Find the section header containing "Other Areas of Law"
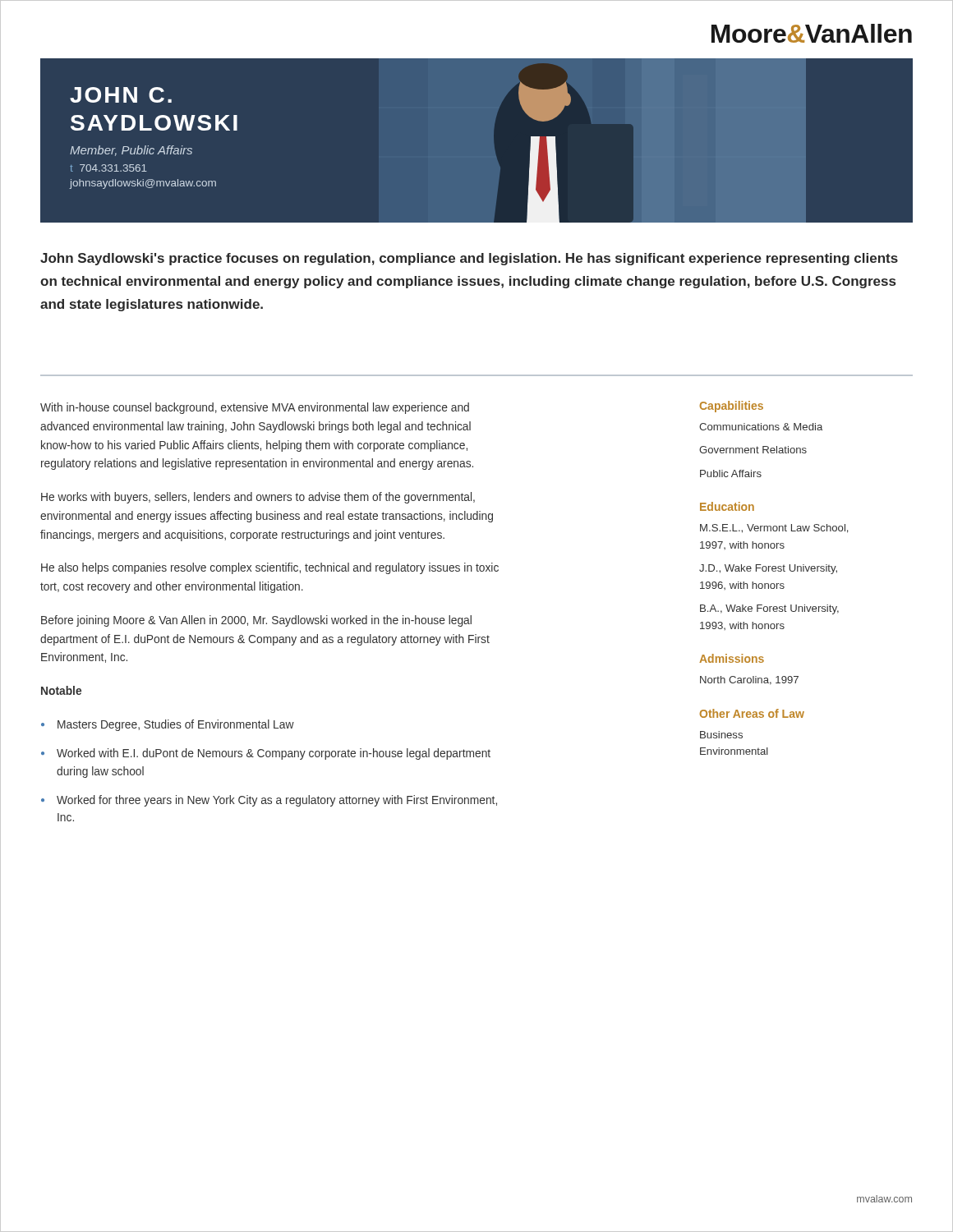 coord(806,713)
